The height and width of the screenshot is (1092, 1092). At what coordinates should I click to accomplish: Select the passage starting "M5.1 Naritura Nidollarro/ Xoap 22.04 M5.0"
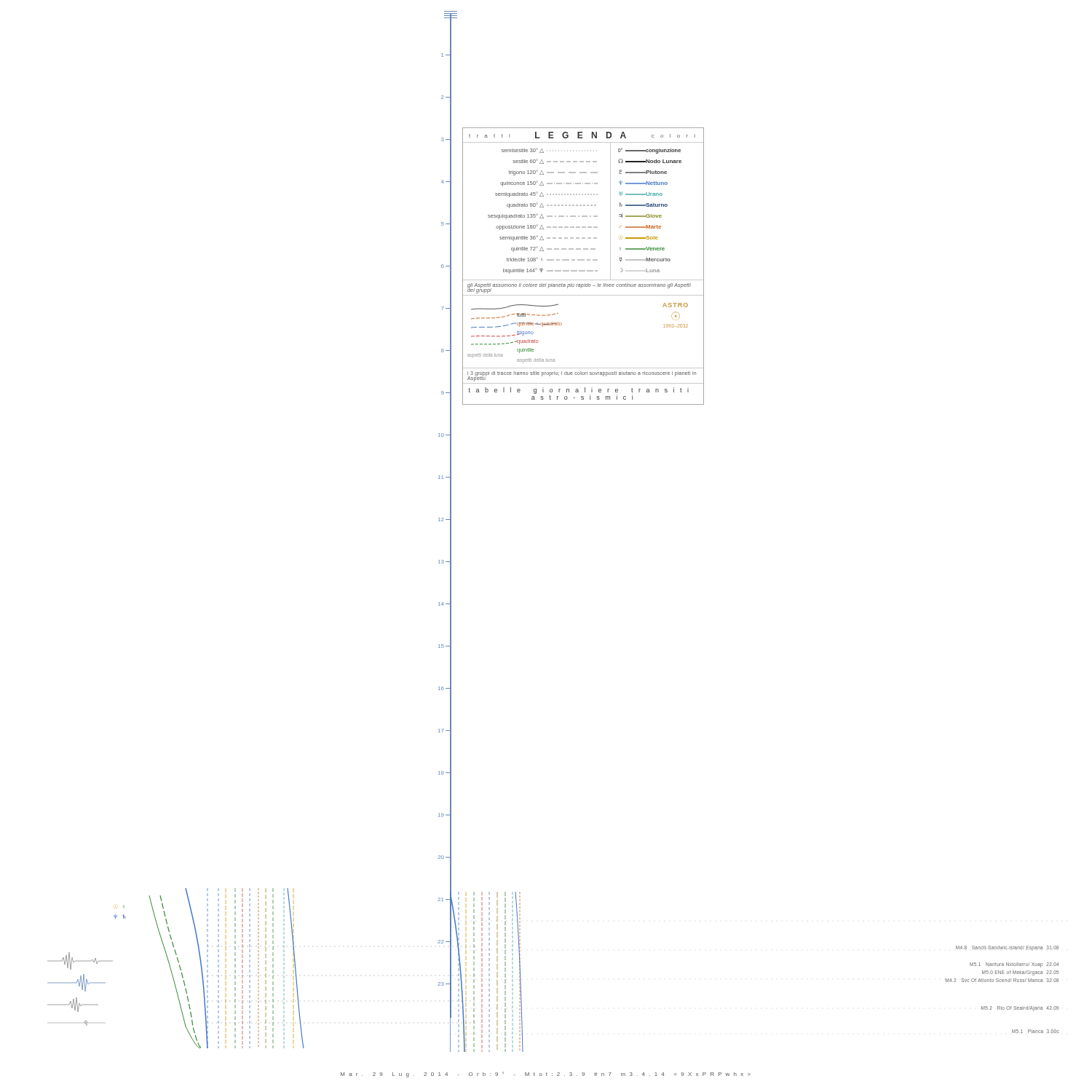[x=1002, y=972]
